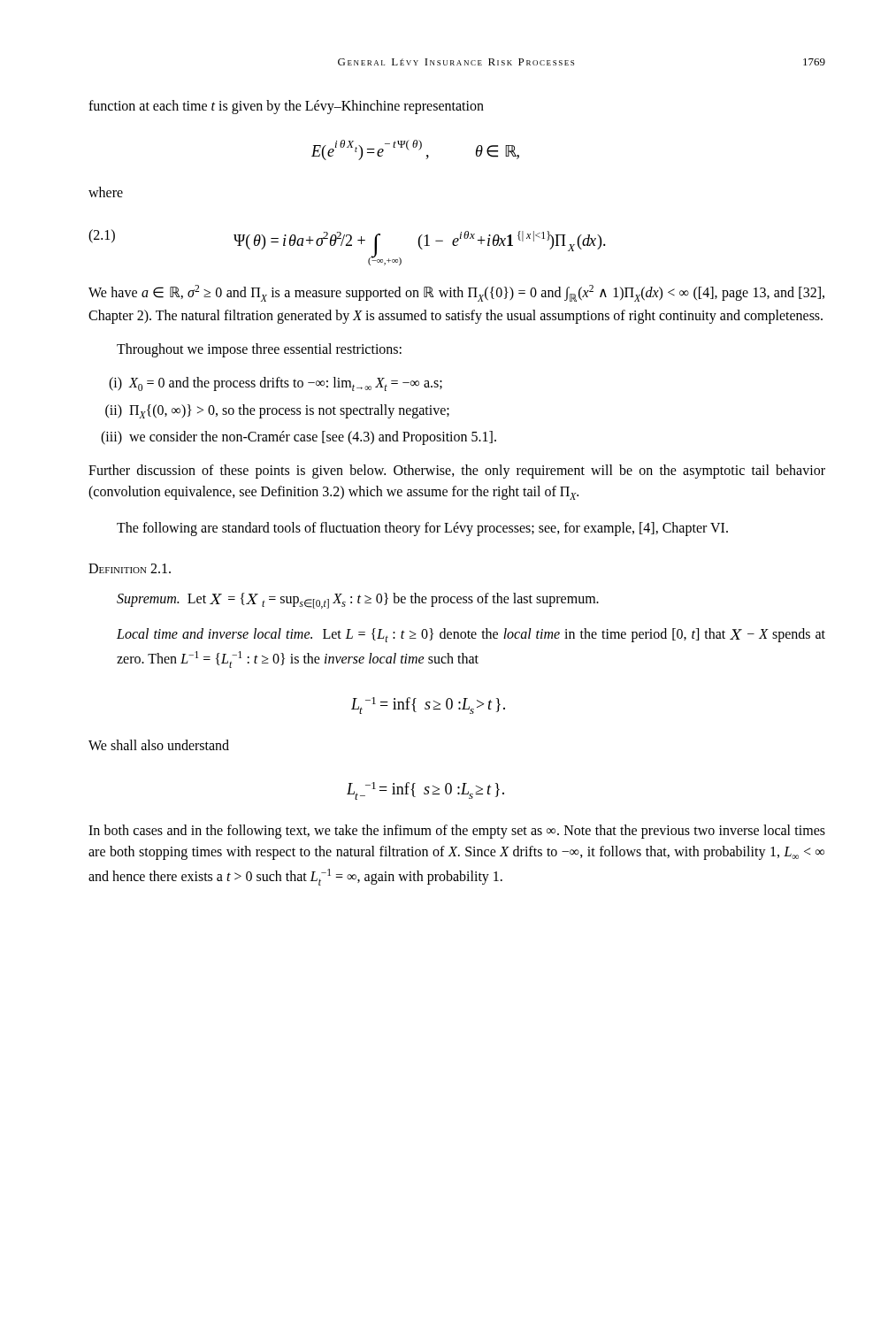Locate the block of text that opens with "The following are standard tools of"

(457, 528)
